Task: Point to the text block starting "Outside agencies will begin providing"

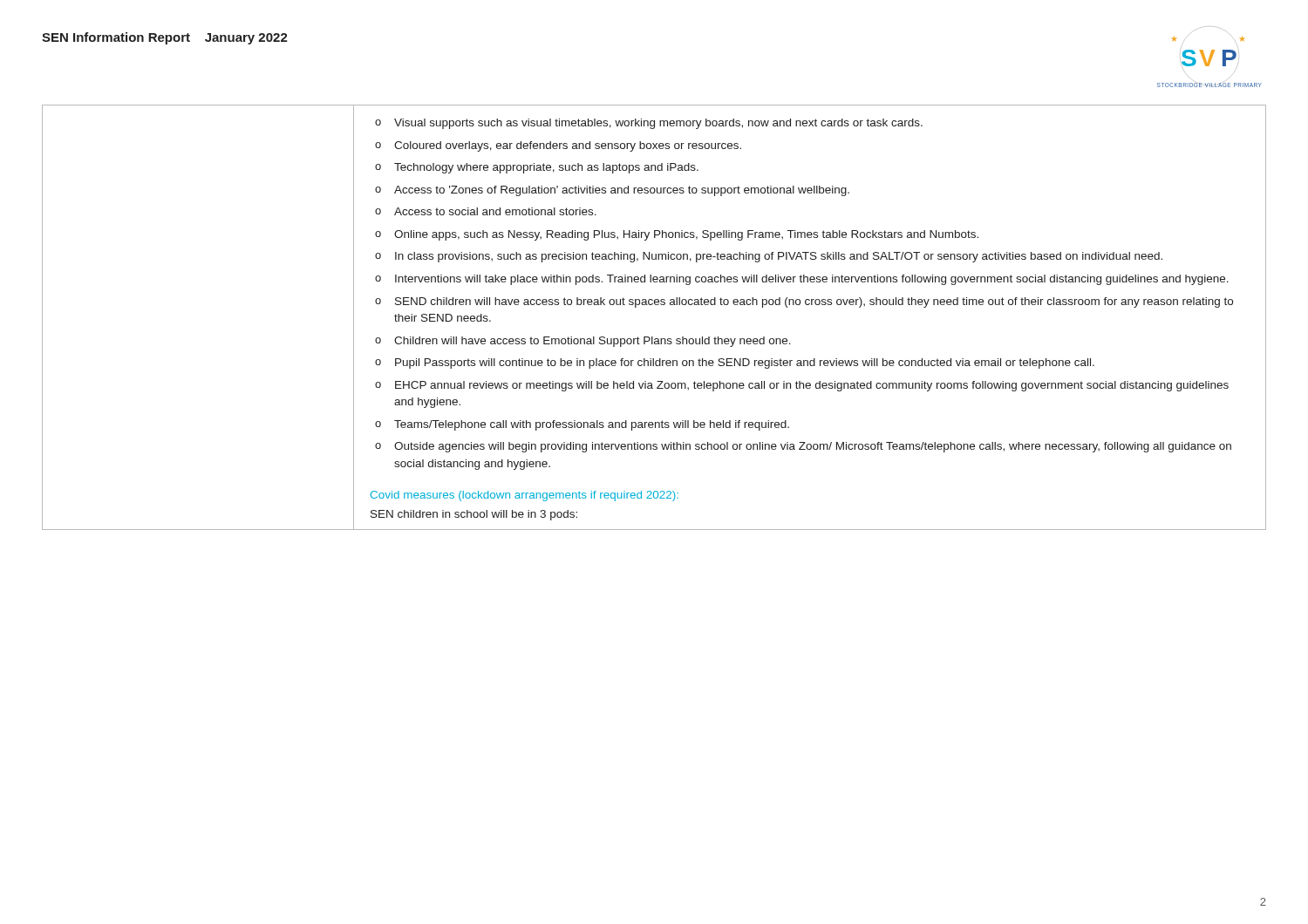Action: pos(810,455)
